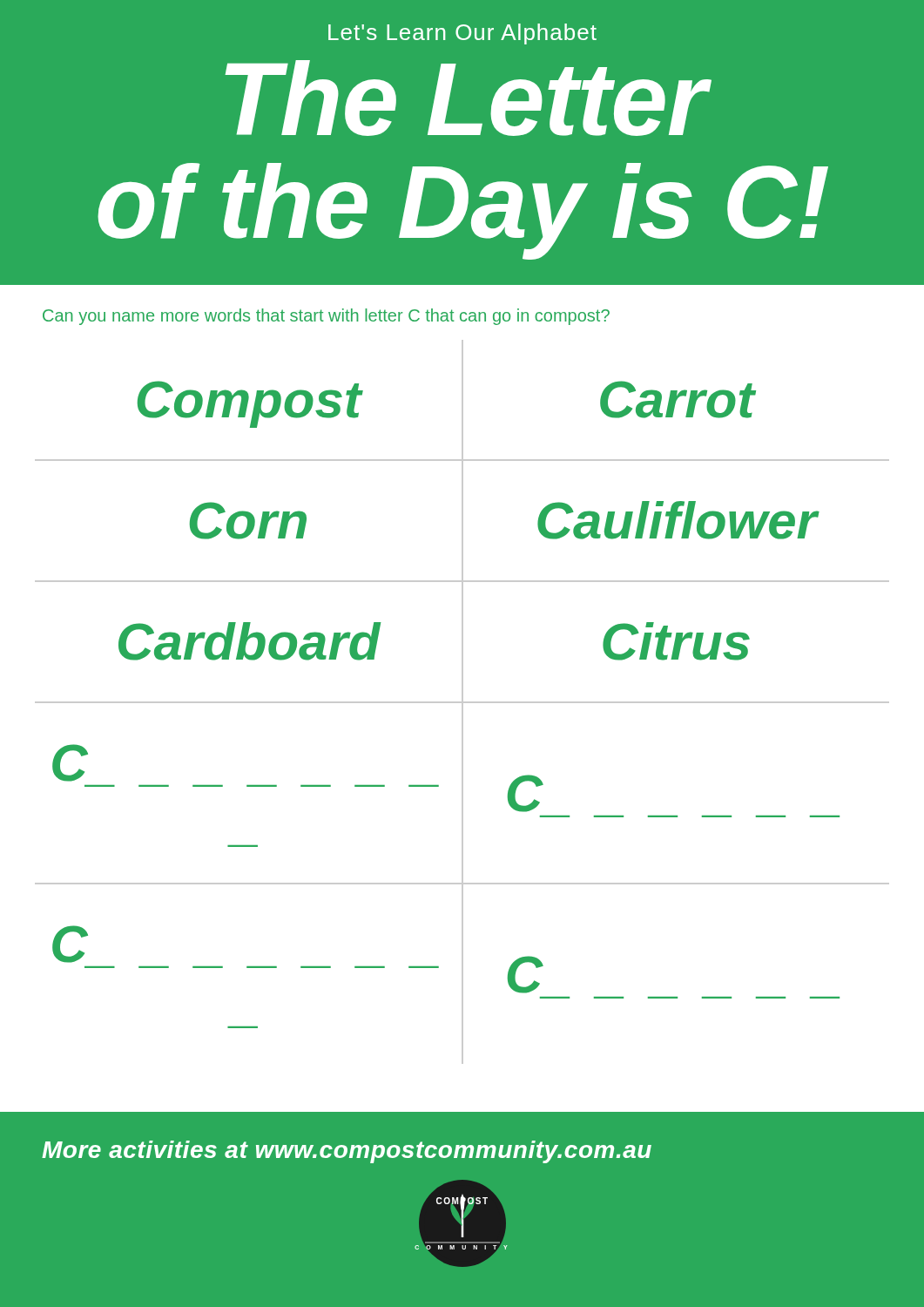Find "The Letterof the Day is C!" on this page
This screenshot has height=1307, width=924.
pos(462,154)
